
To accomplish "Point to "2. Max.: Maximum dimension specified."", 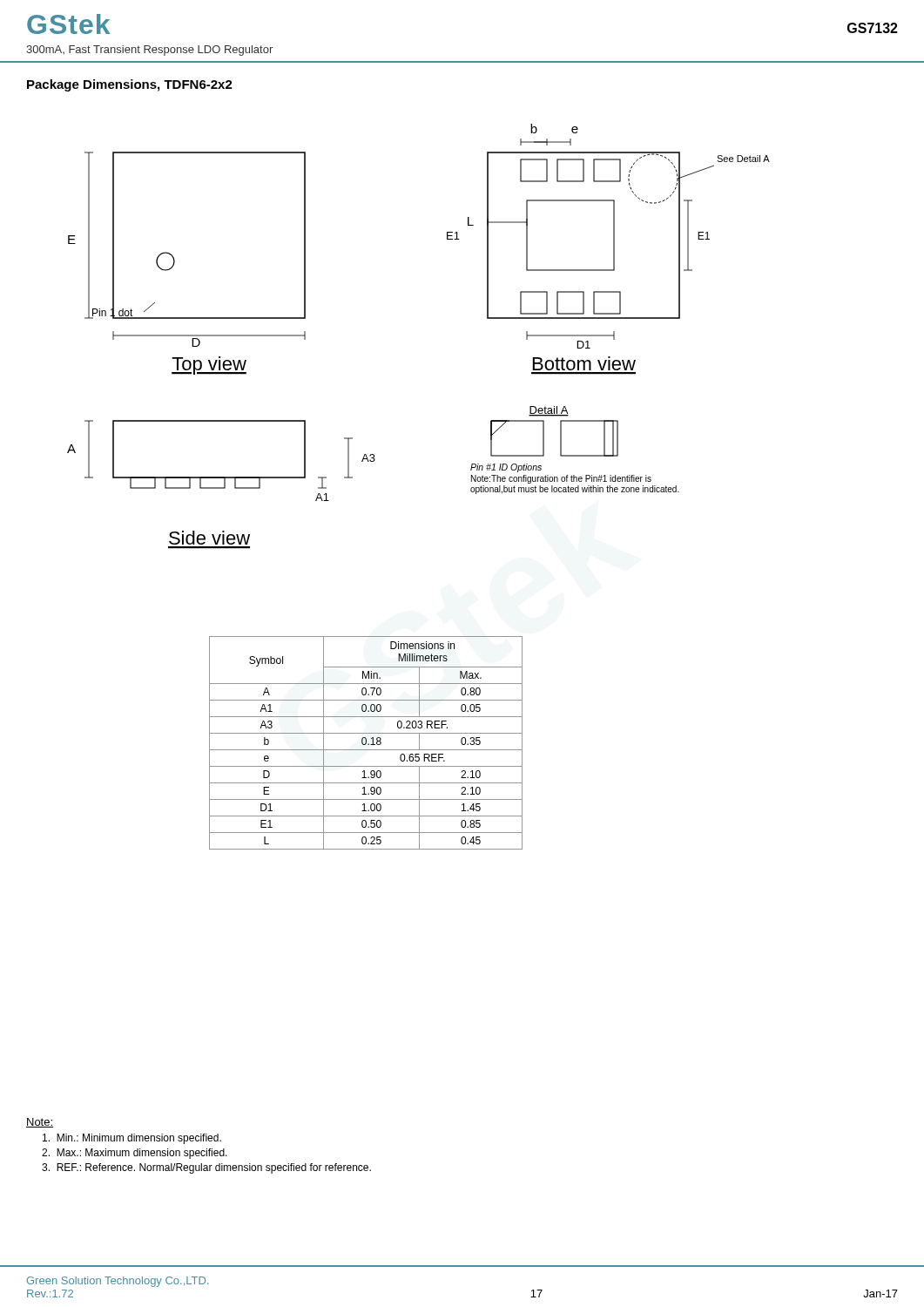I will coord(135,1153).
